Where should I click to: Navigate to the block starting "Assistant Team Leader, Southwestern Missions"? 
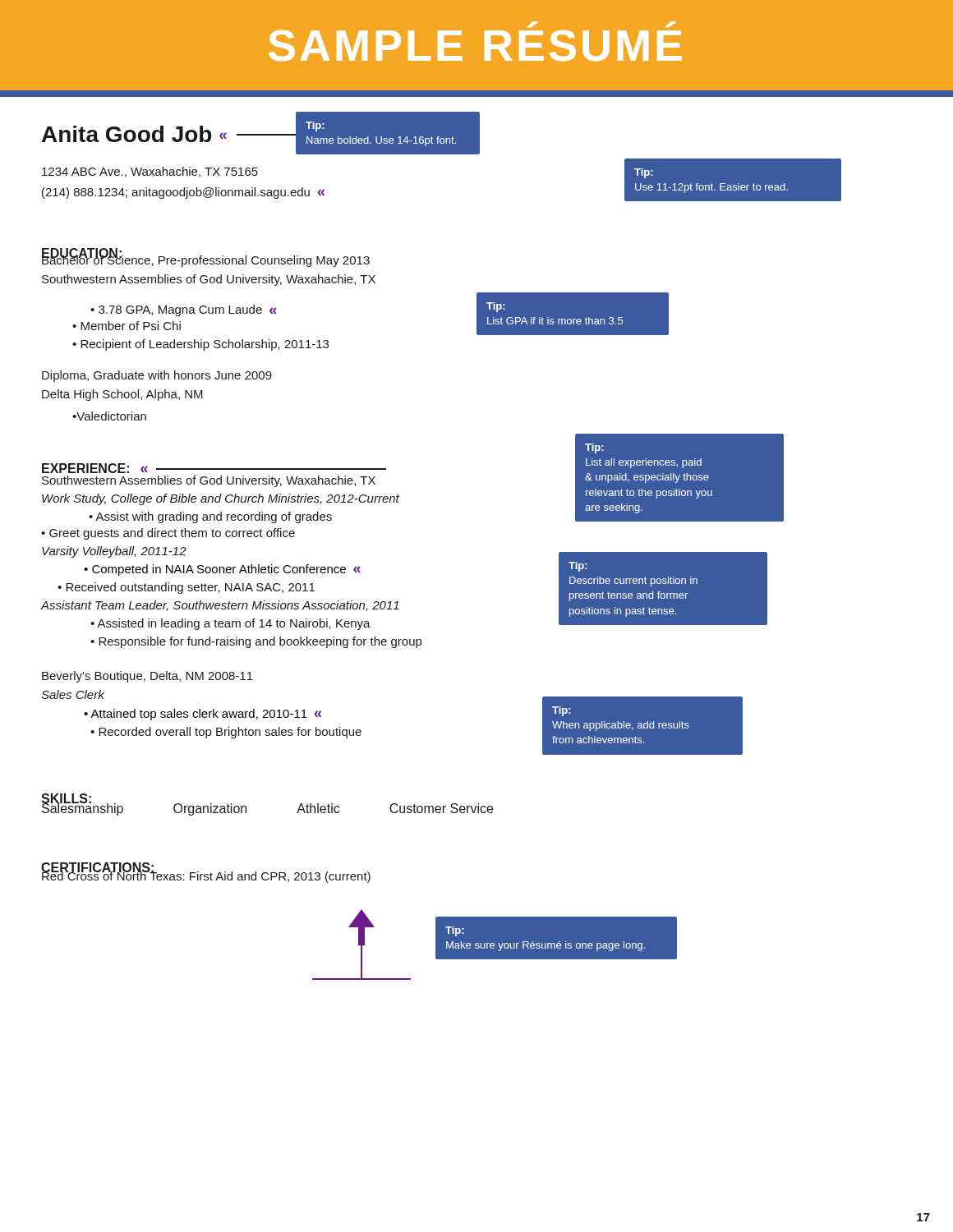tap(220, 606)
